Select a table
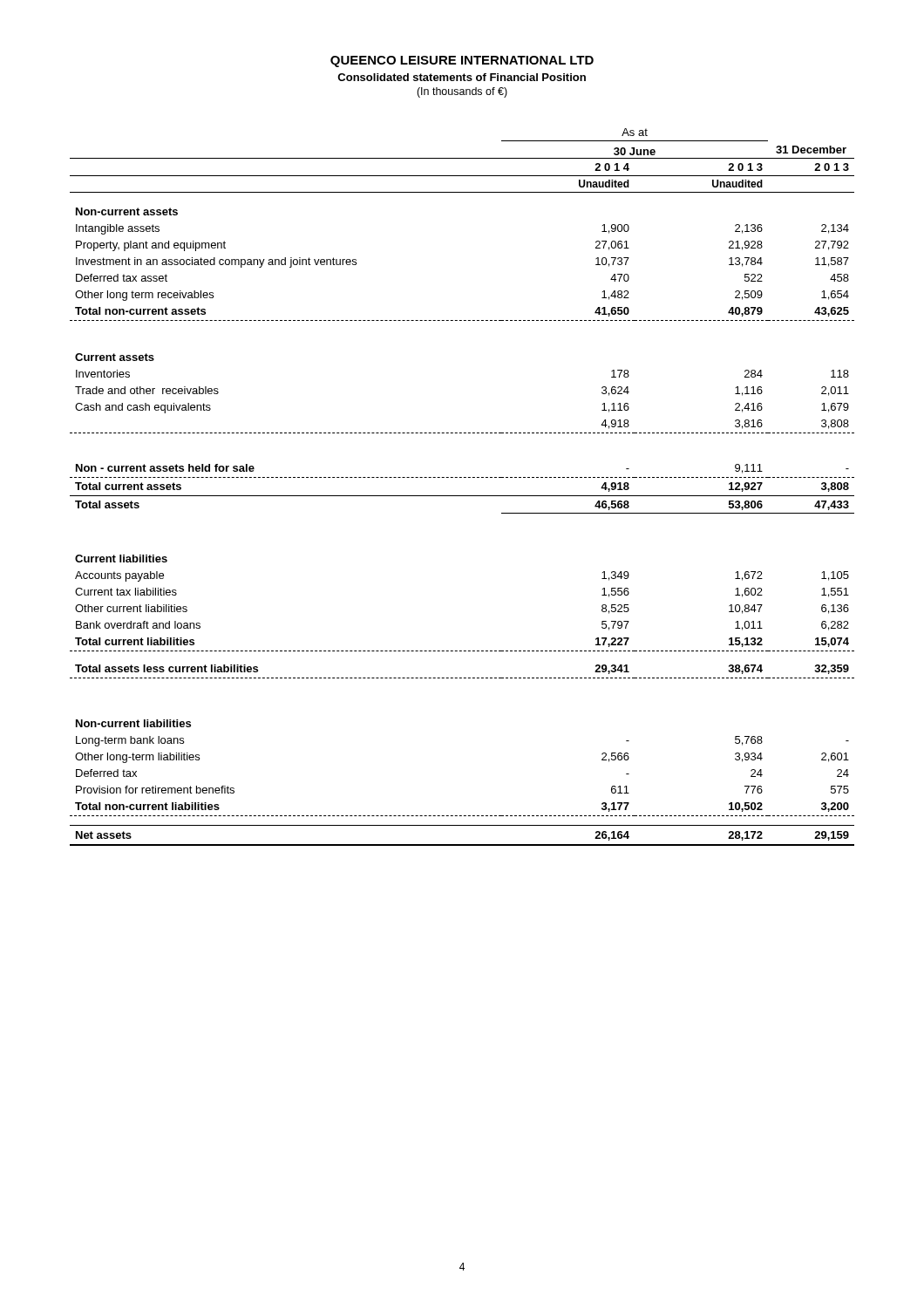This screenshot has width=924, height=1308. 462,485
